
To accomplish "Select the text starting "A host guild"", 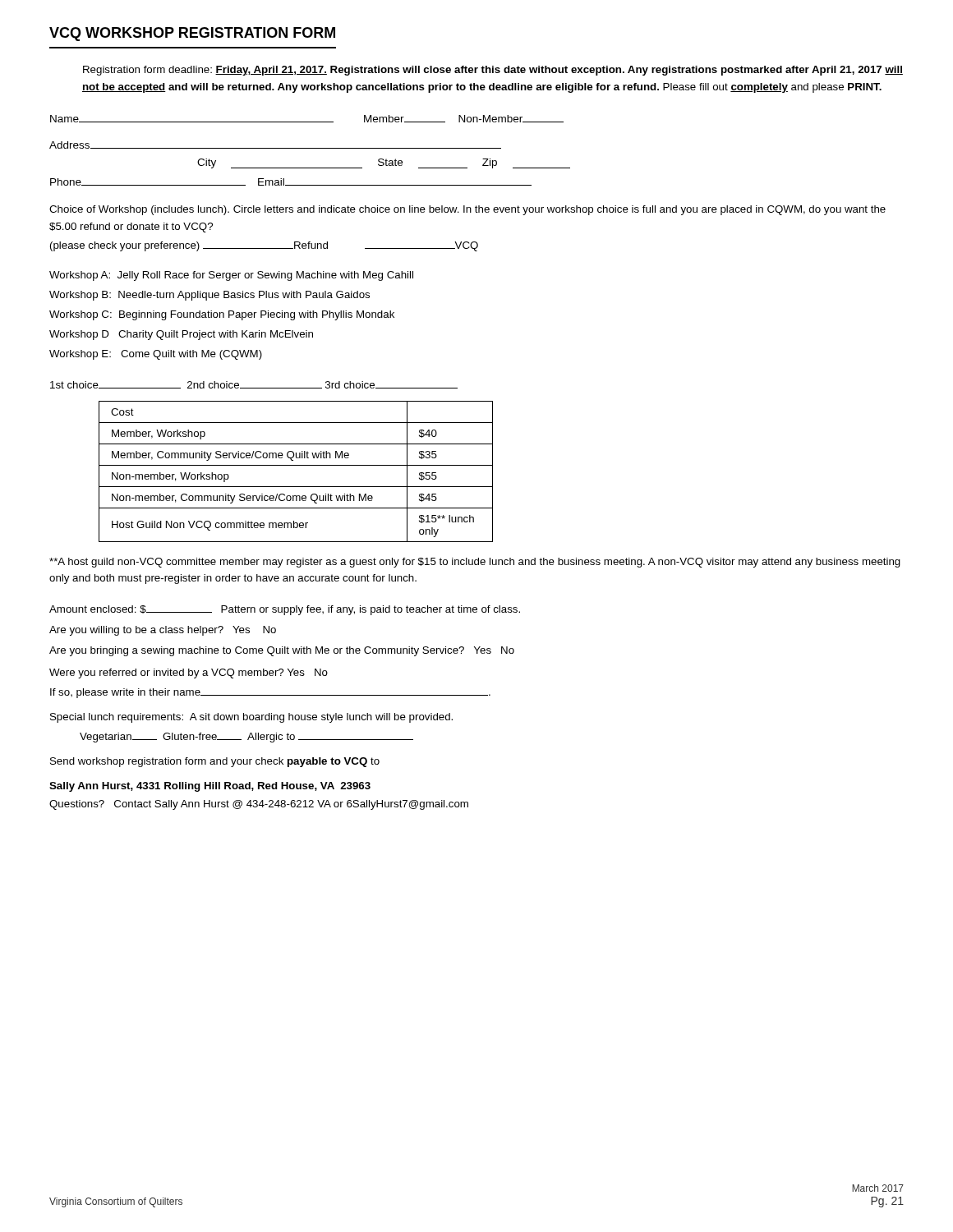I will (475, 570).
